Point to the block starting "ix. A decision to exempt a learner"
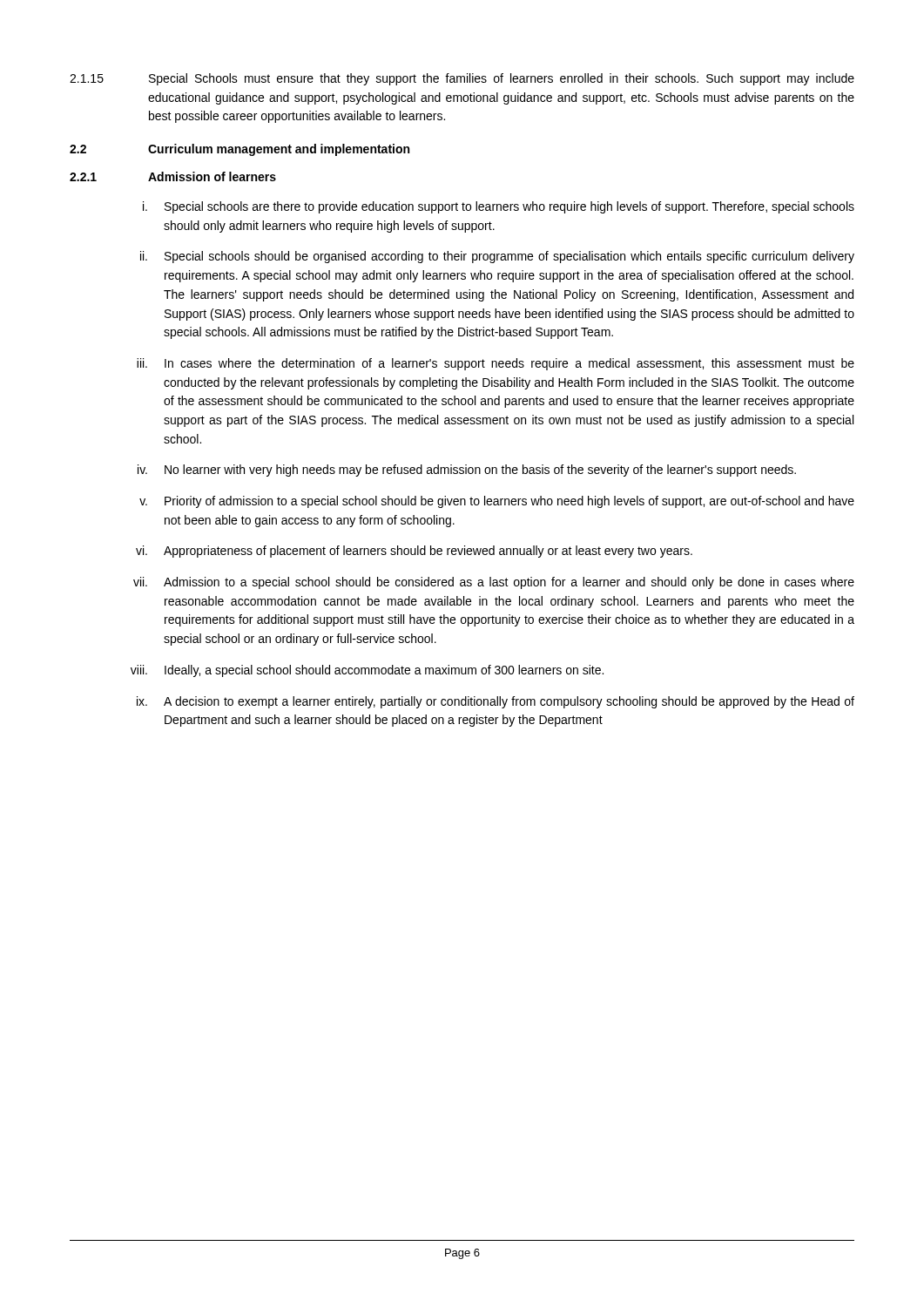 462,711
